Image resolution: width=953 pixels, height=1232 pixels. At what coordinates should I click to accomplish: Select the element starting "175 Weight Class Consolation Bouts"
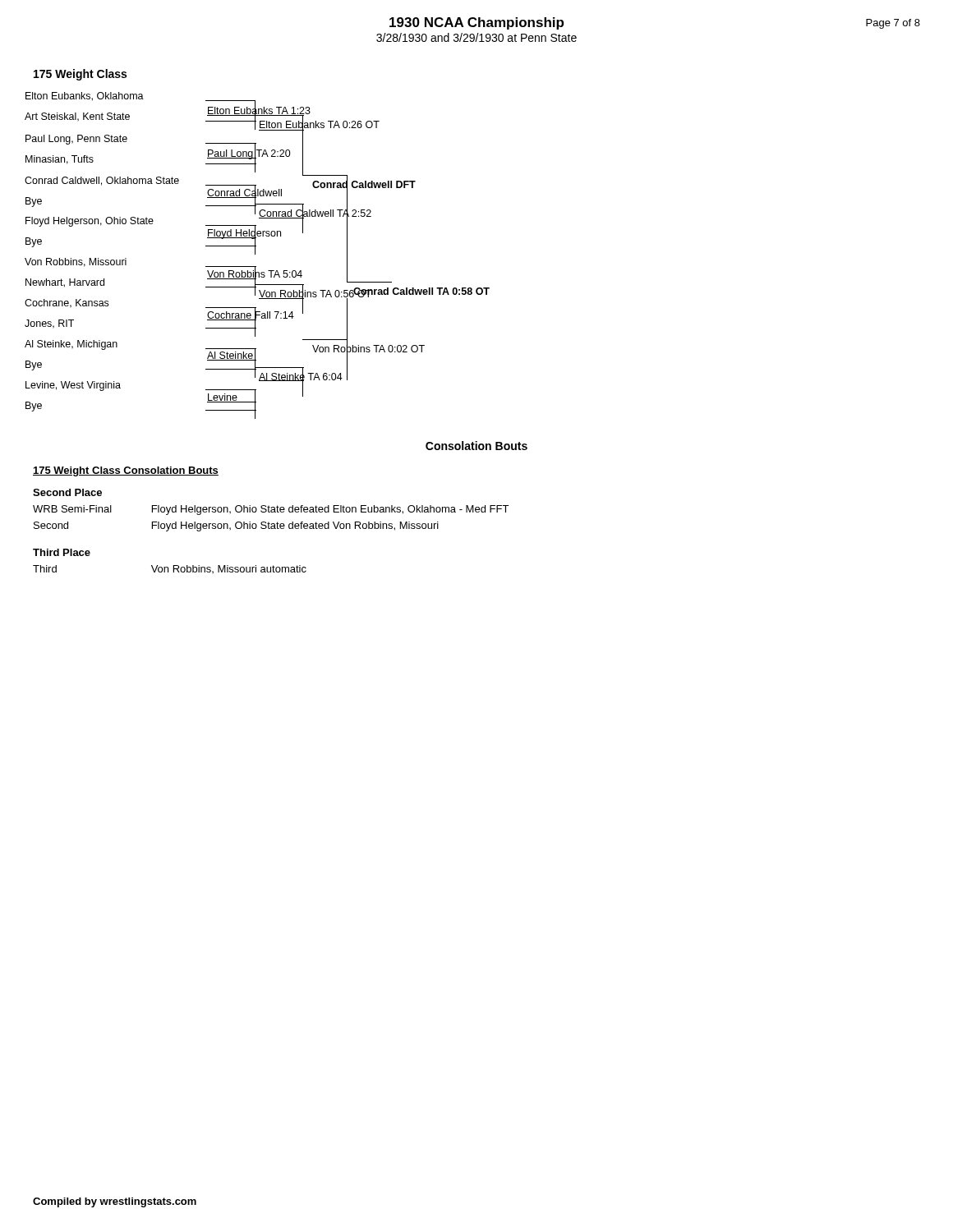point(126,470)
